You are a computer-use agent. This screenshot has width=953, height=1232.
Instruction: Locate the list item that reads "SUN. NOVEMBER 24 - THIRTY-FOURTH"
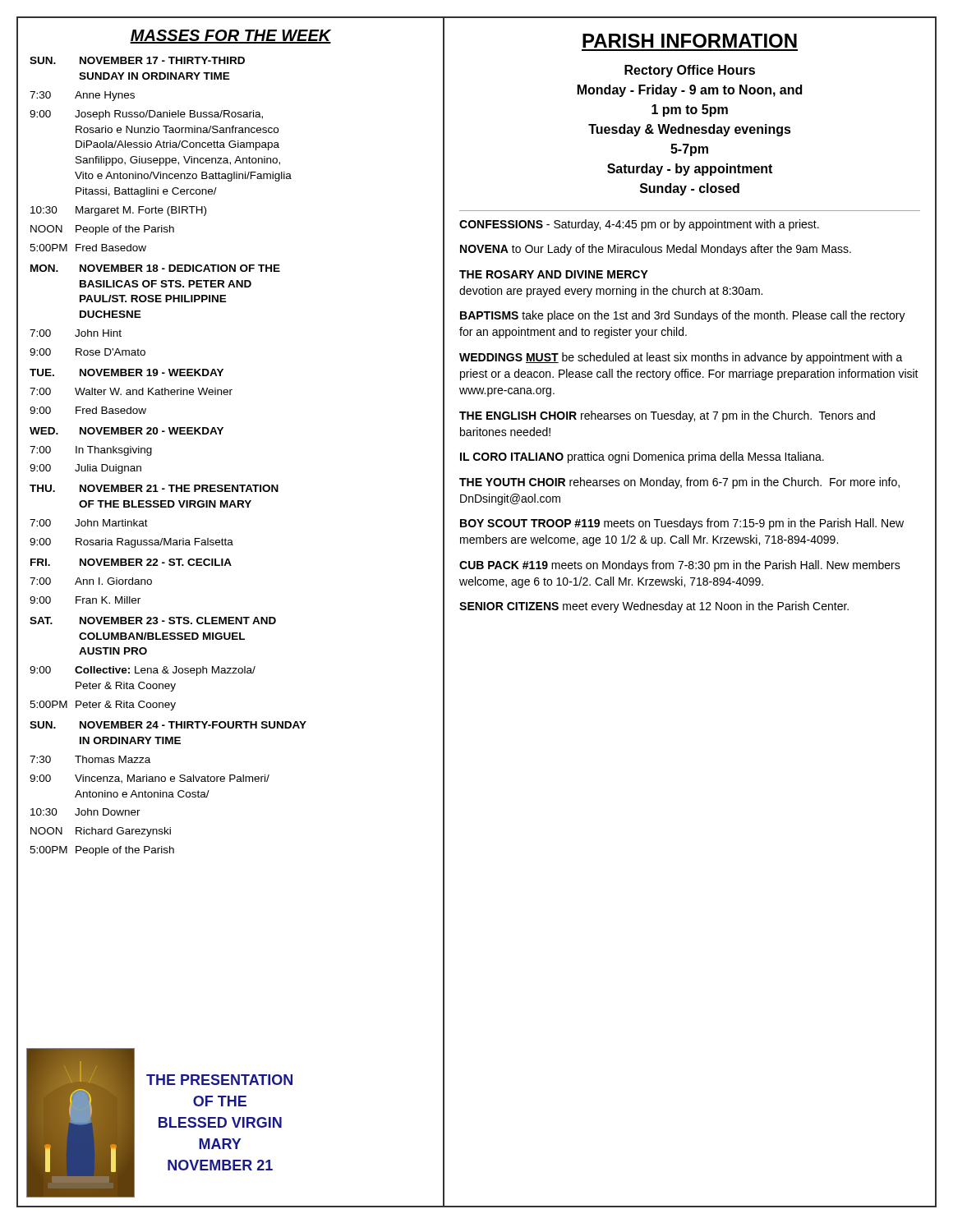tap(230, 788)
